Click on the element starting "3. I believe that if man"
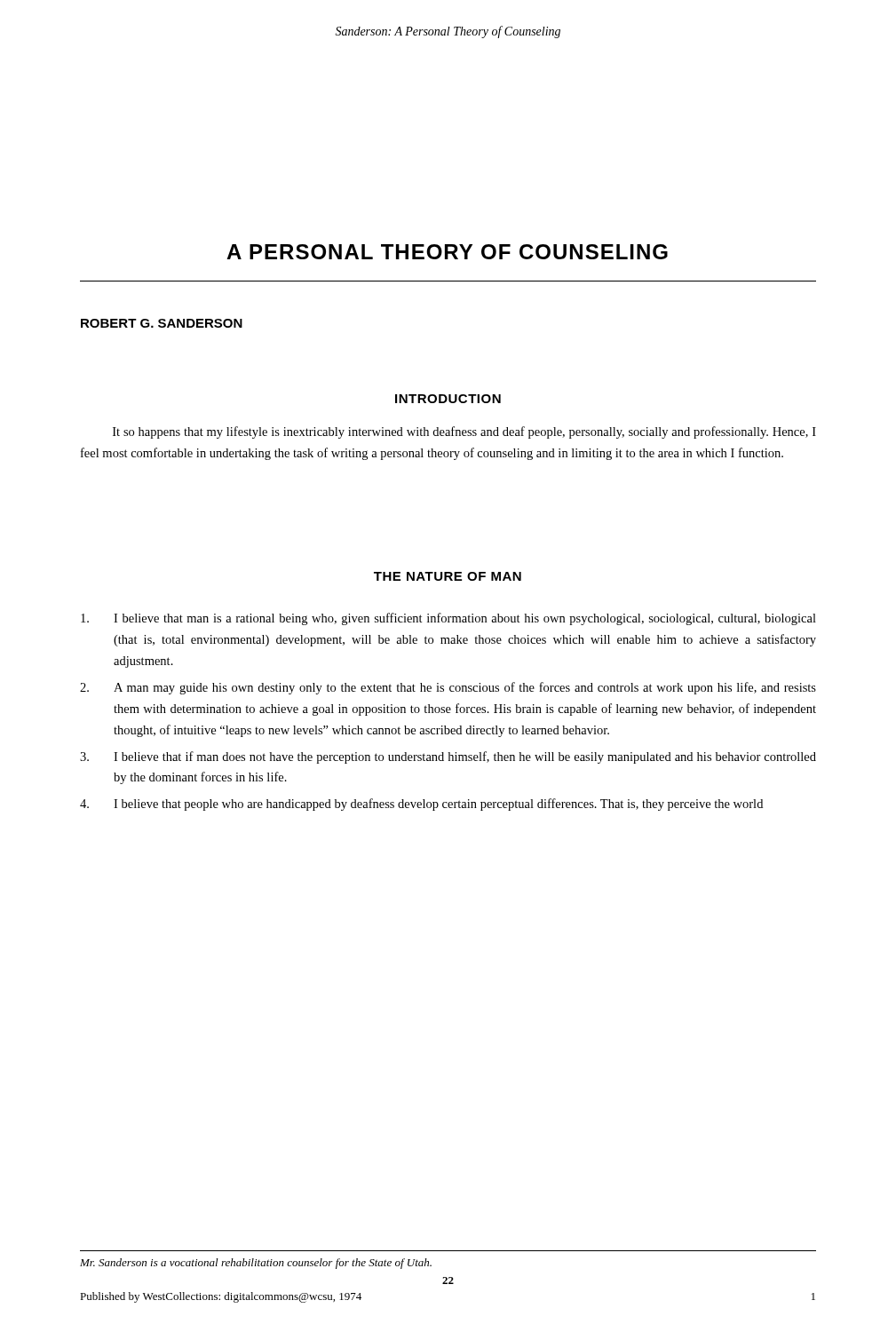Viewport: 896px width, 1332px height. pyautogui.click(x=448, y=768)
